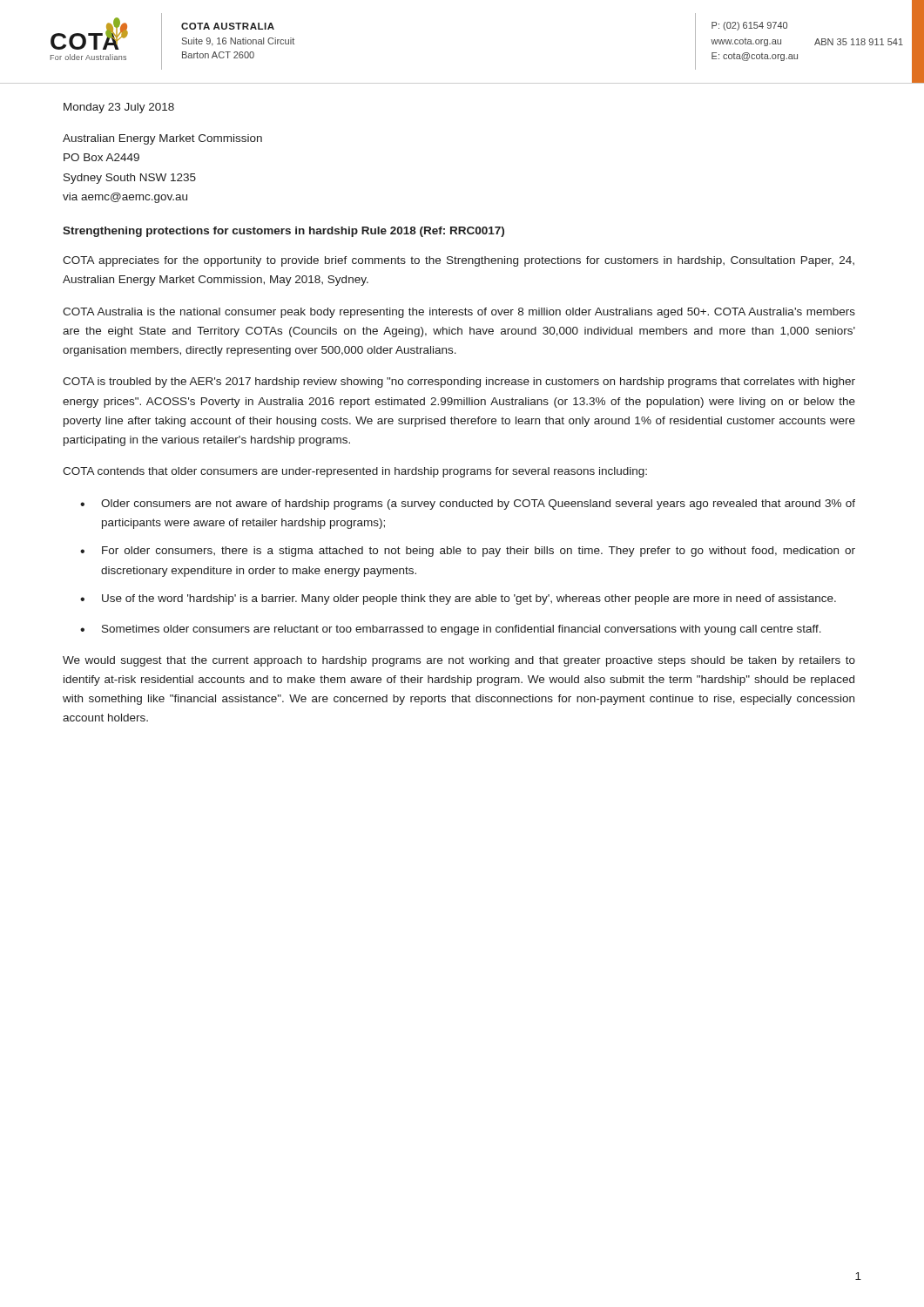Locate the block of text that opens with "• For older consumers,"
The width and height of the screenshot is (924, 1307).
[x=468, y=561]
